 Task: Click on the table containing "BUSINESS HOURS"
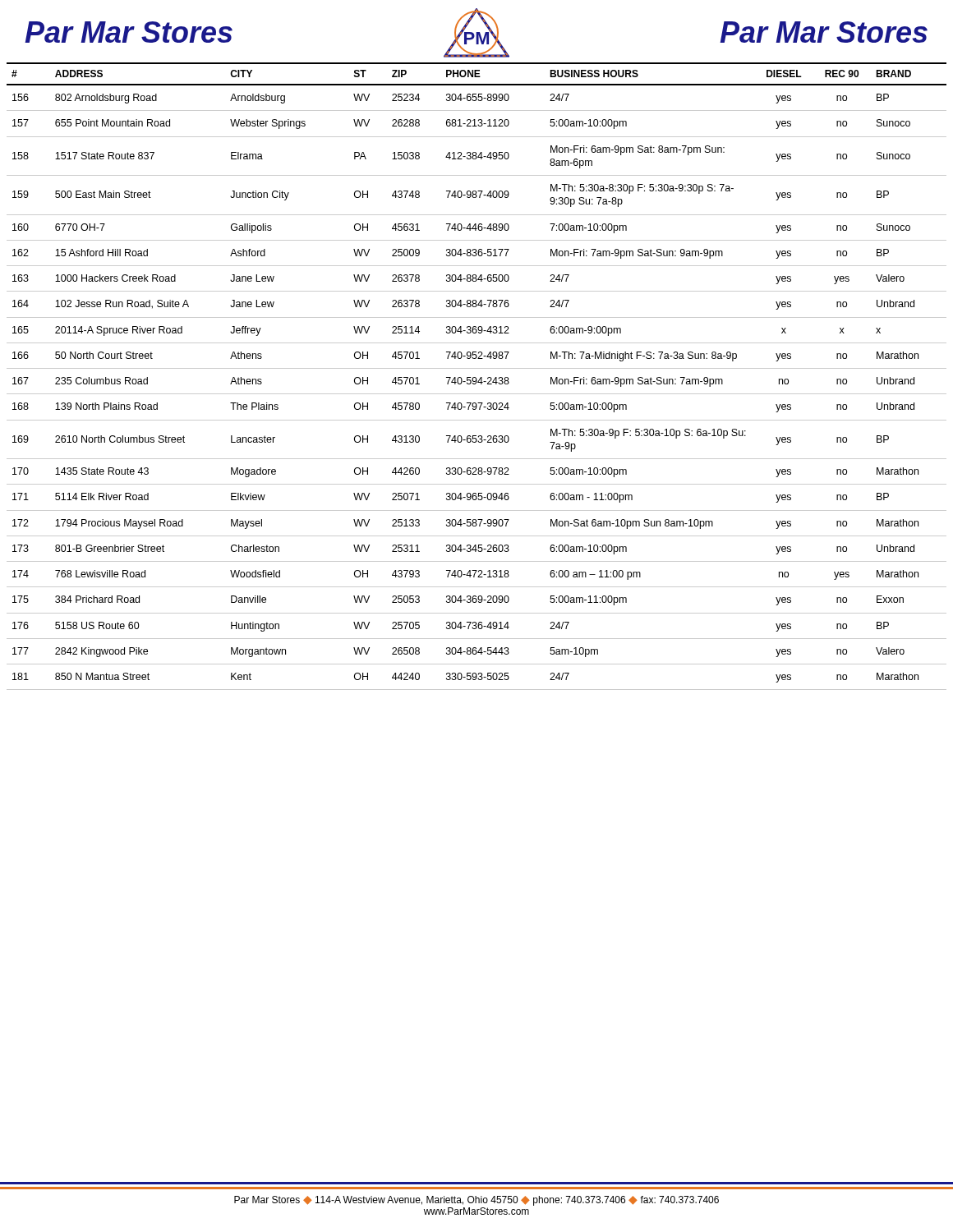coord(476,376)
